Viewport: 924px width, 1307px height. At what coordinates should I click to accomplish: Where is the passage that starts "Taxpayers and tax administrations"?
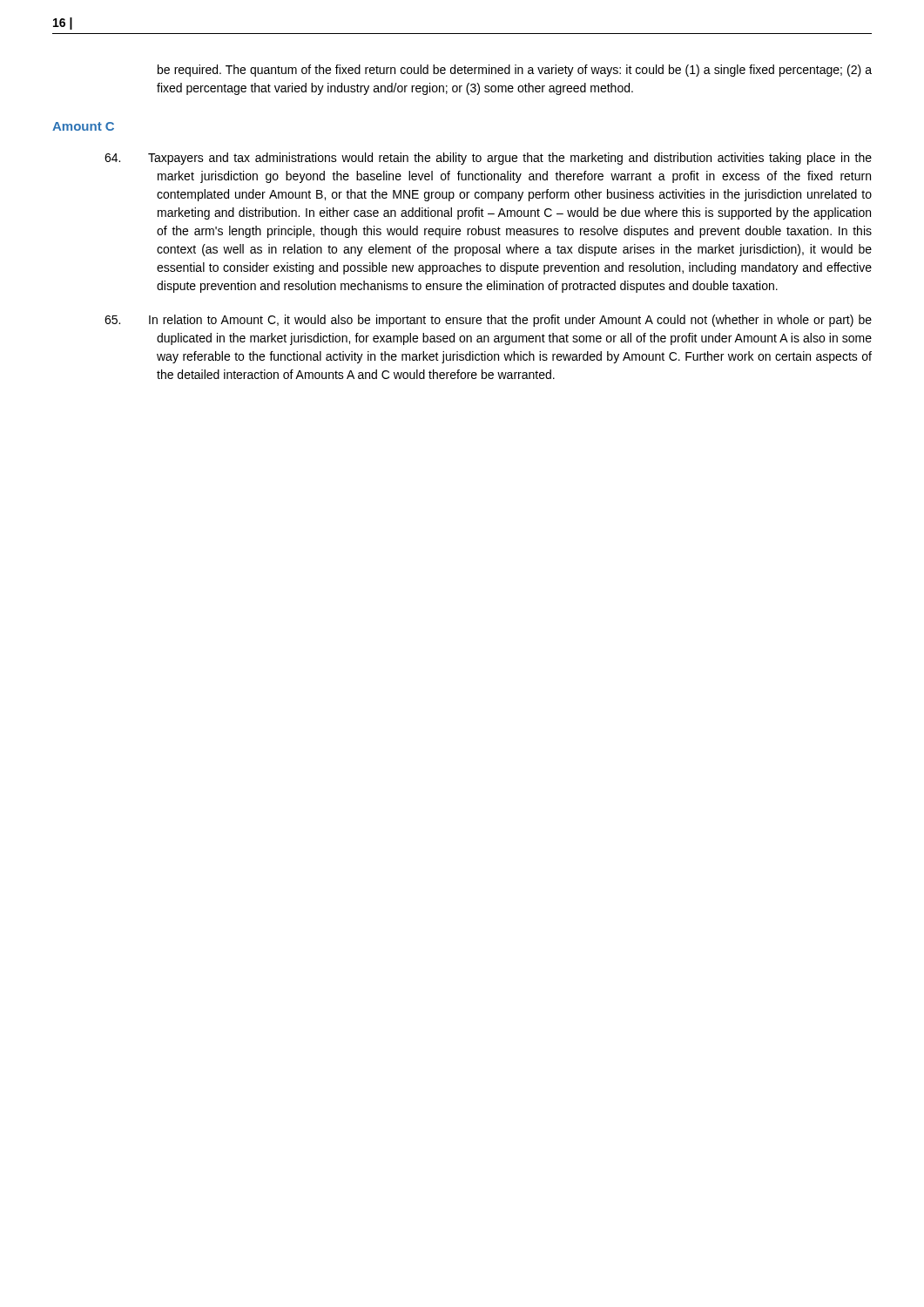tap(514, 221)
